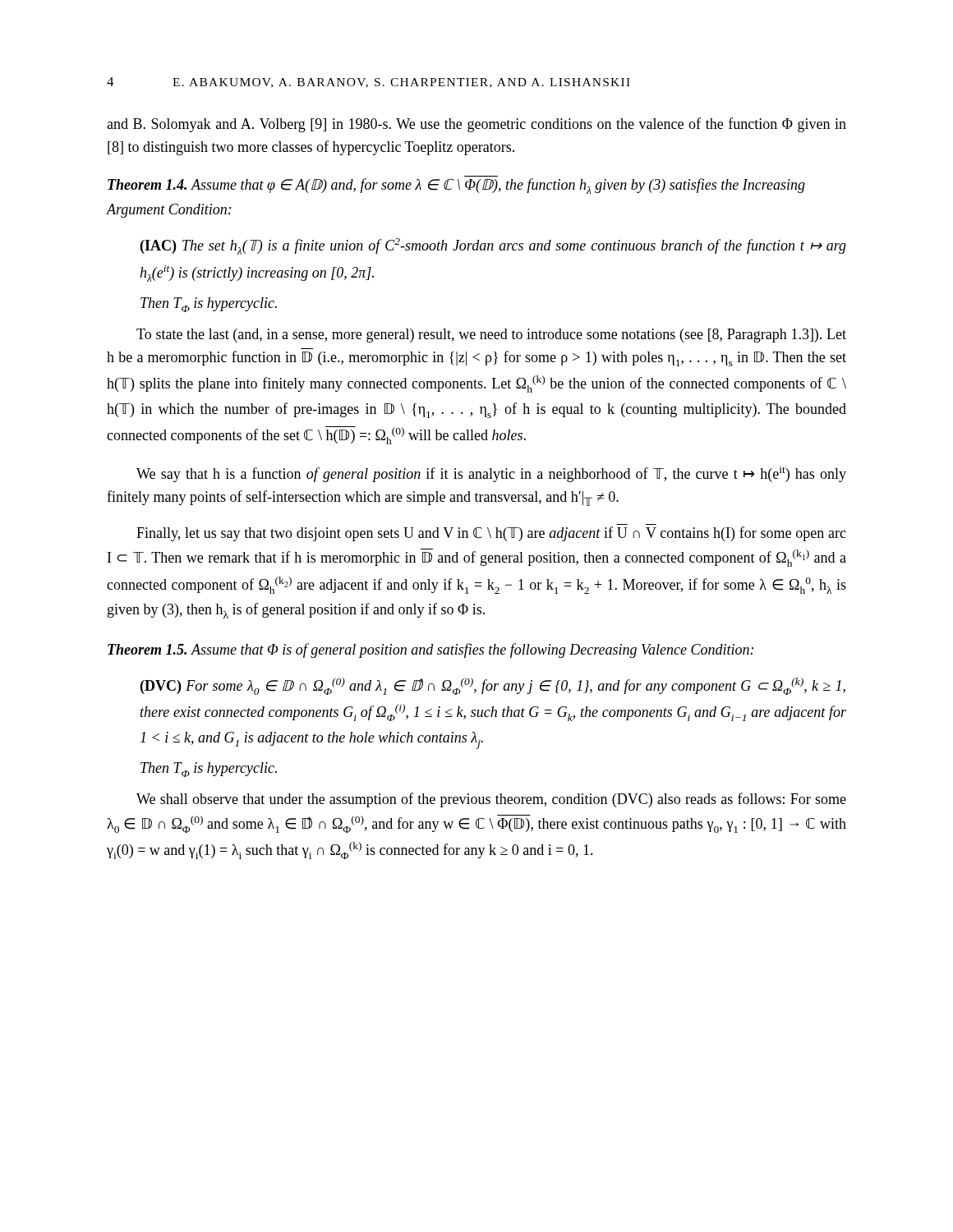Locate the element starting "(IAC) The set"
This screenshot has width=953, height=1232.
[493, 259]
